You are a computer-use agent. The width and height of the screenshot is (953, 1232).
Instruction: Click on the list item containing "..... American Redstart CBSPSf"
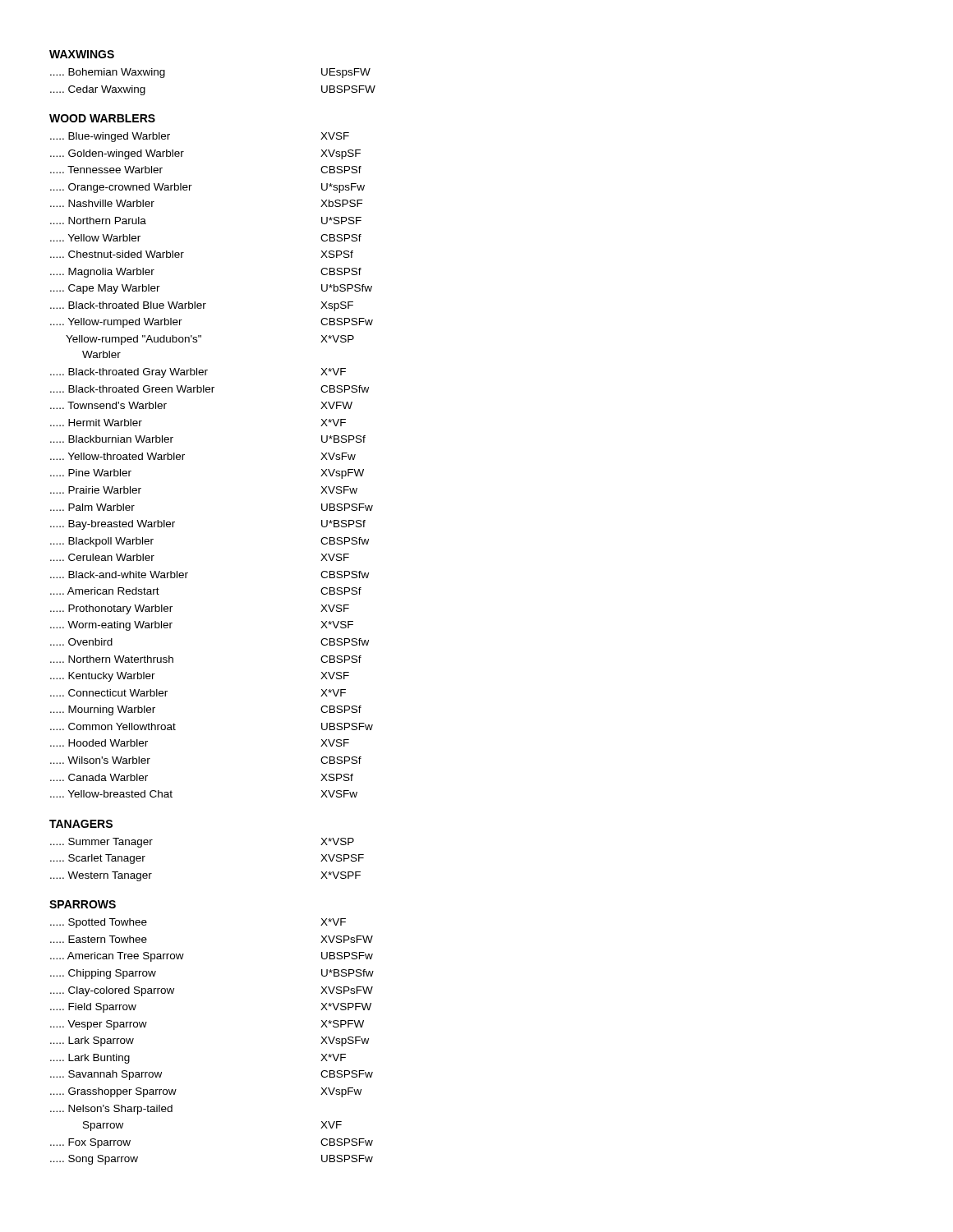pyautogui.click(x=110, y=591)
